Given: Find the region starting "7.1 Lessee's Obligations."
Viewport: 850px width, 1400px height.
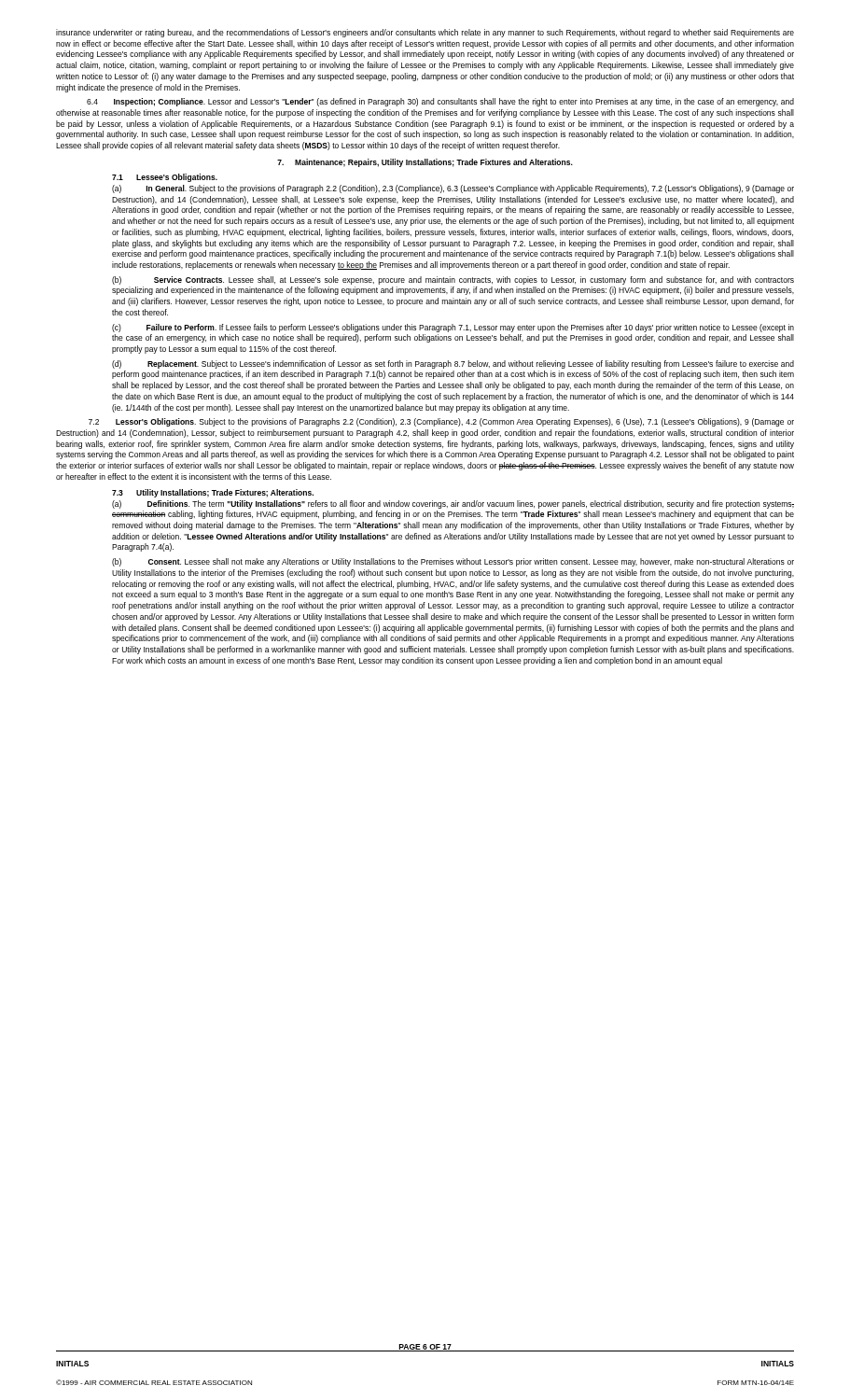Looking at the screenshot, I should [165, 177].
